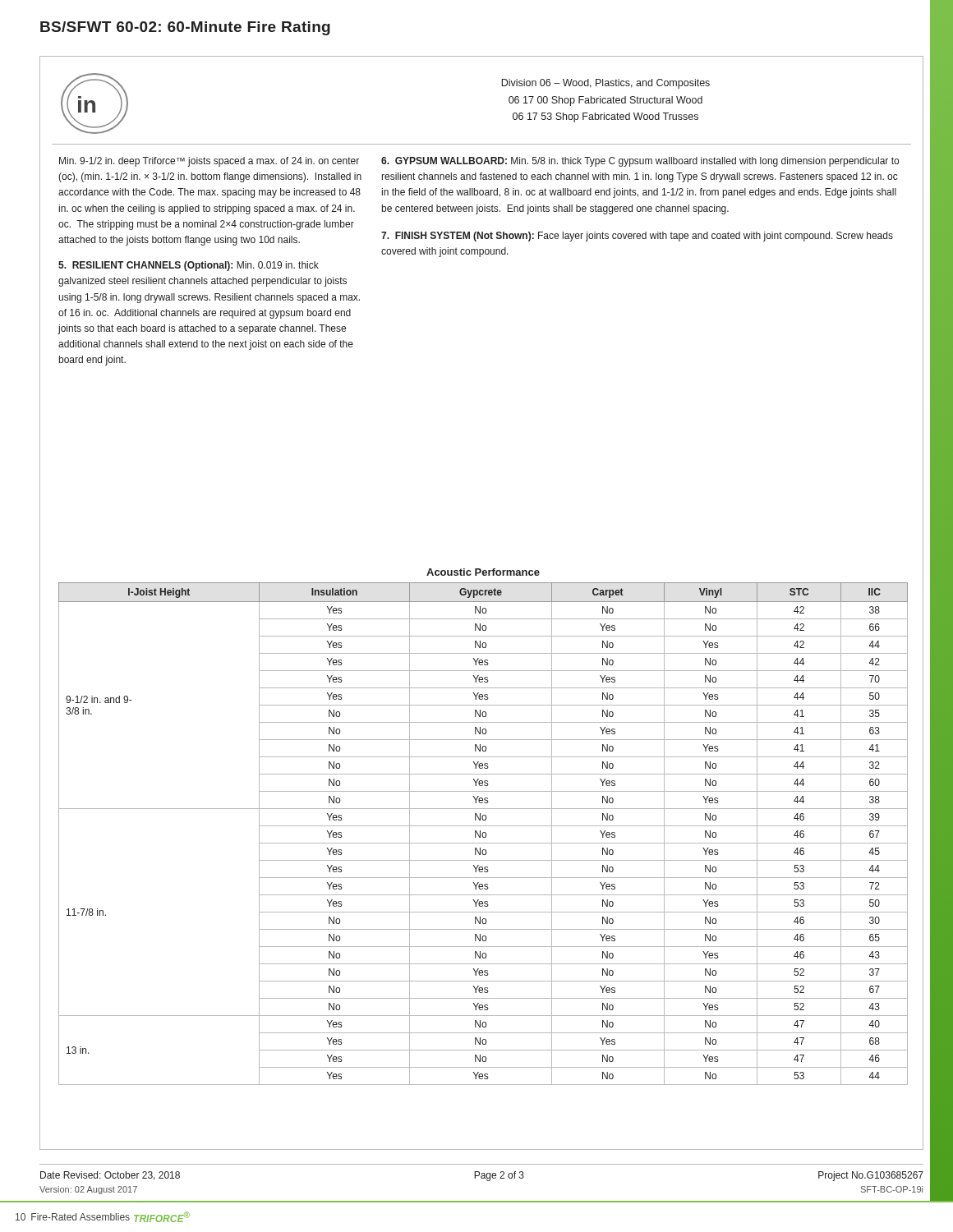Point to the text block starting "Division 06 – Wood, Plastics,"
Viewport: 953px width, 1232px height.
[x=605, y=100]
